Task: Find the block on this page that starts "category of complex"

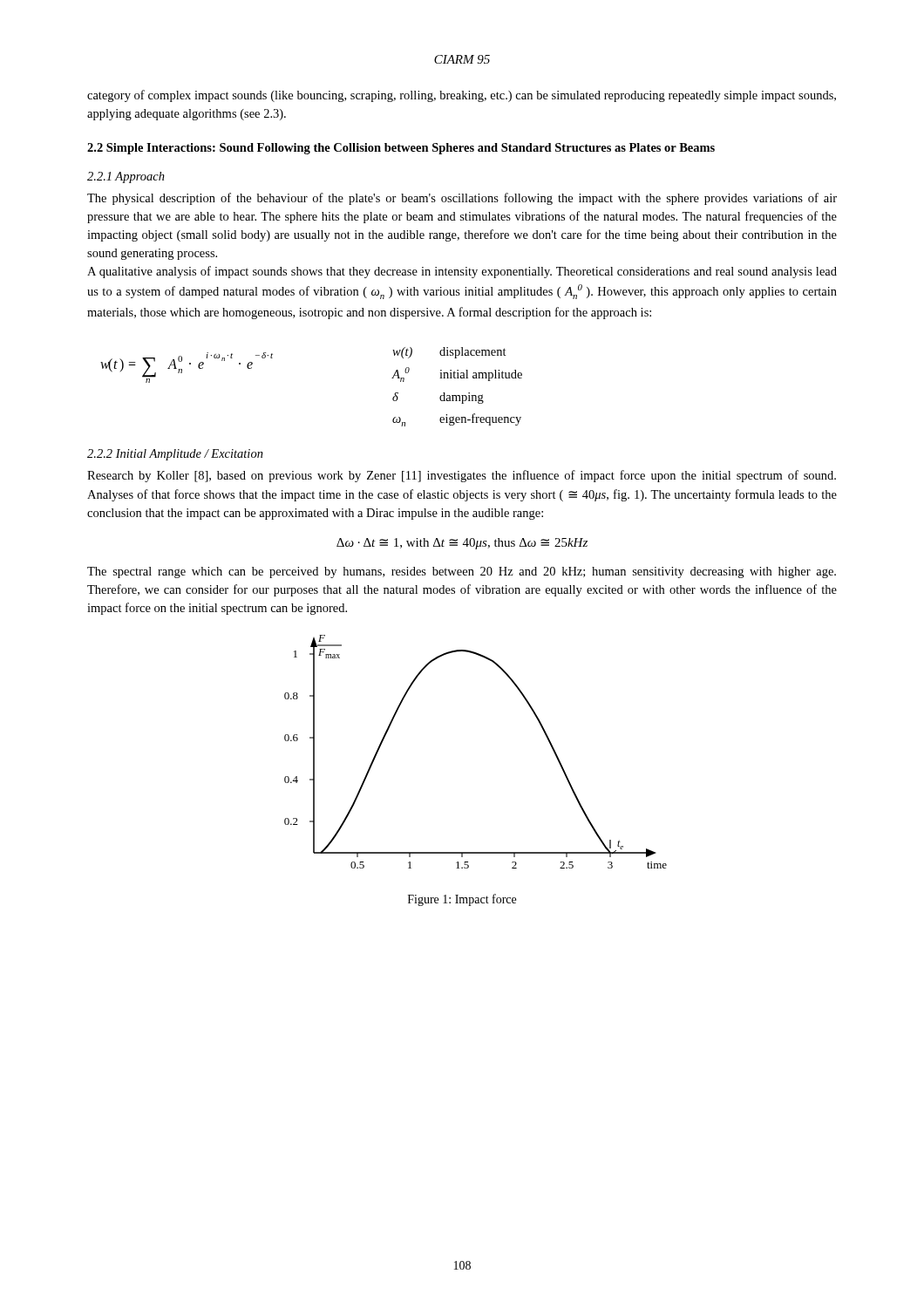Action: tap(462, 104)
